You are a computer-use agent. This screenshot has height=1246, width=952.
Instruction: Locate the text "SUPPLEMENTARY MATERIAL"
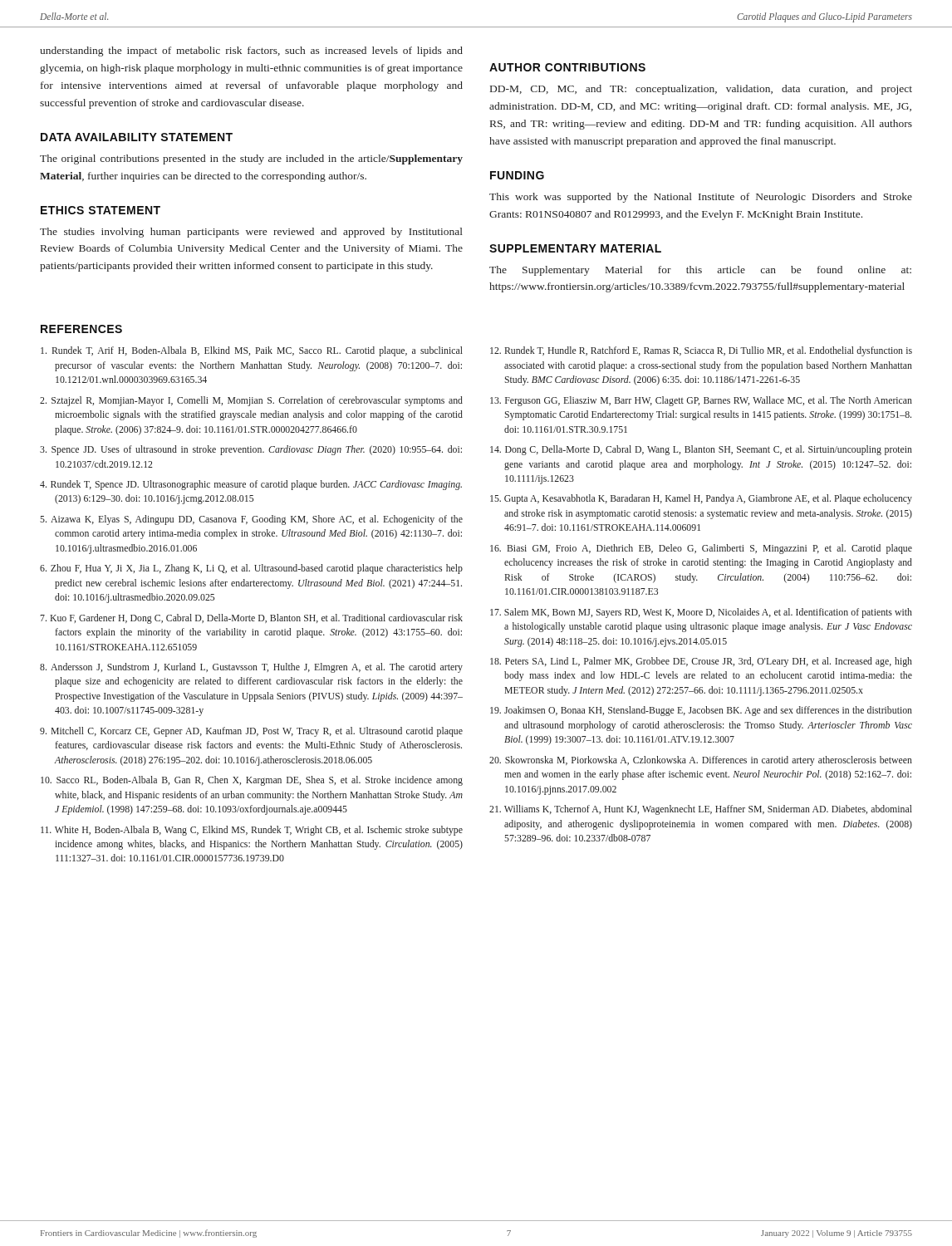tap(576, 248)
